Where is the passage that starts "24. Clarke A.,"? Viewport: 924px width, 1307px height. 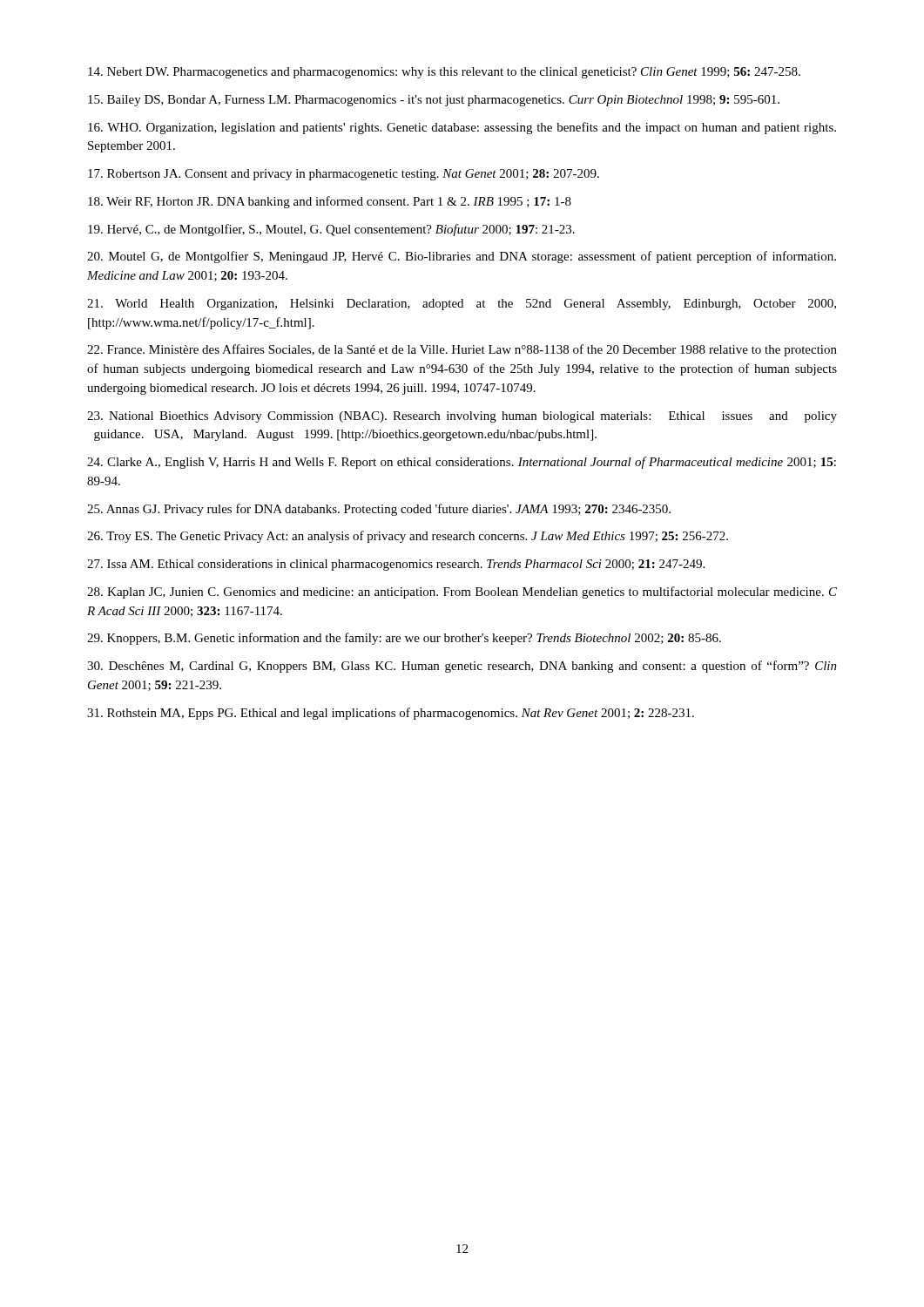click(462, 471)
